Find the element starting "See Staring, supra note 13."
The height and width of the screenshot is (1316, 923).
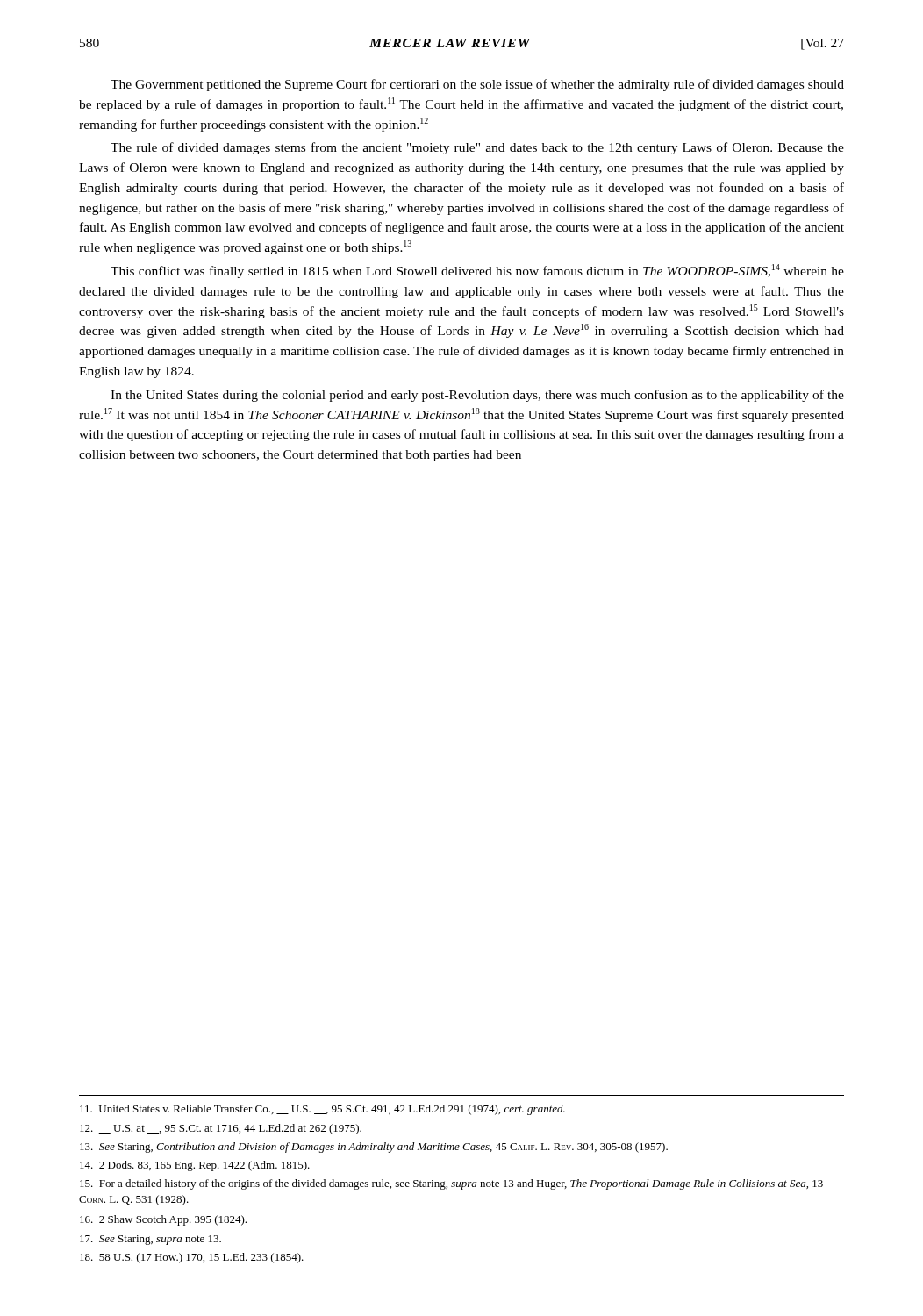[x=150, y=1238]
